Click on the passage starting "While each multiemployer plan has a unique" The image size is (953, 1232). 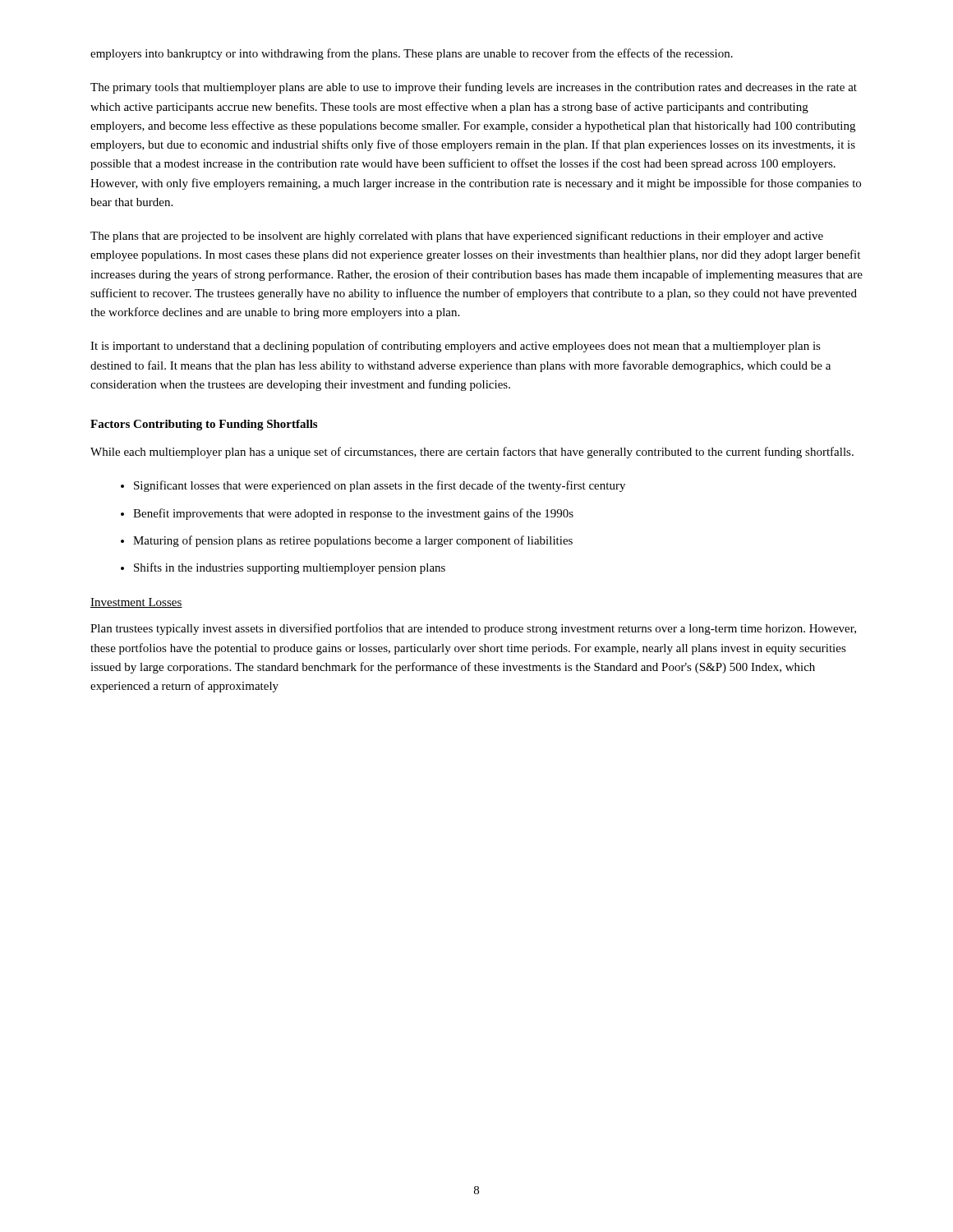[472, 452]
